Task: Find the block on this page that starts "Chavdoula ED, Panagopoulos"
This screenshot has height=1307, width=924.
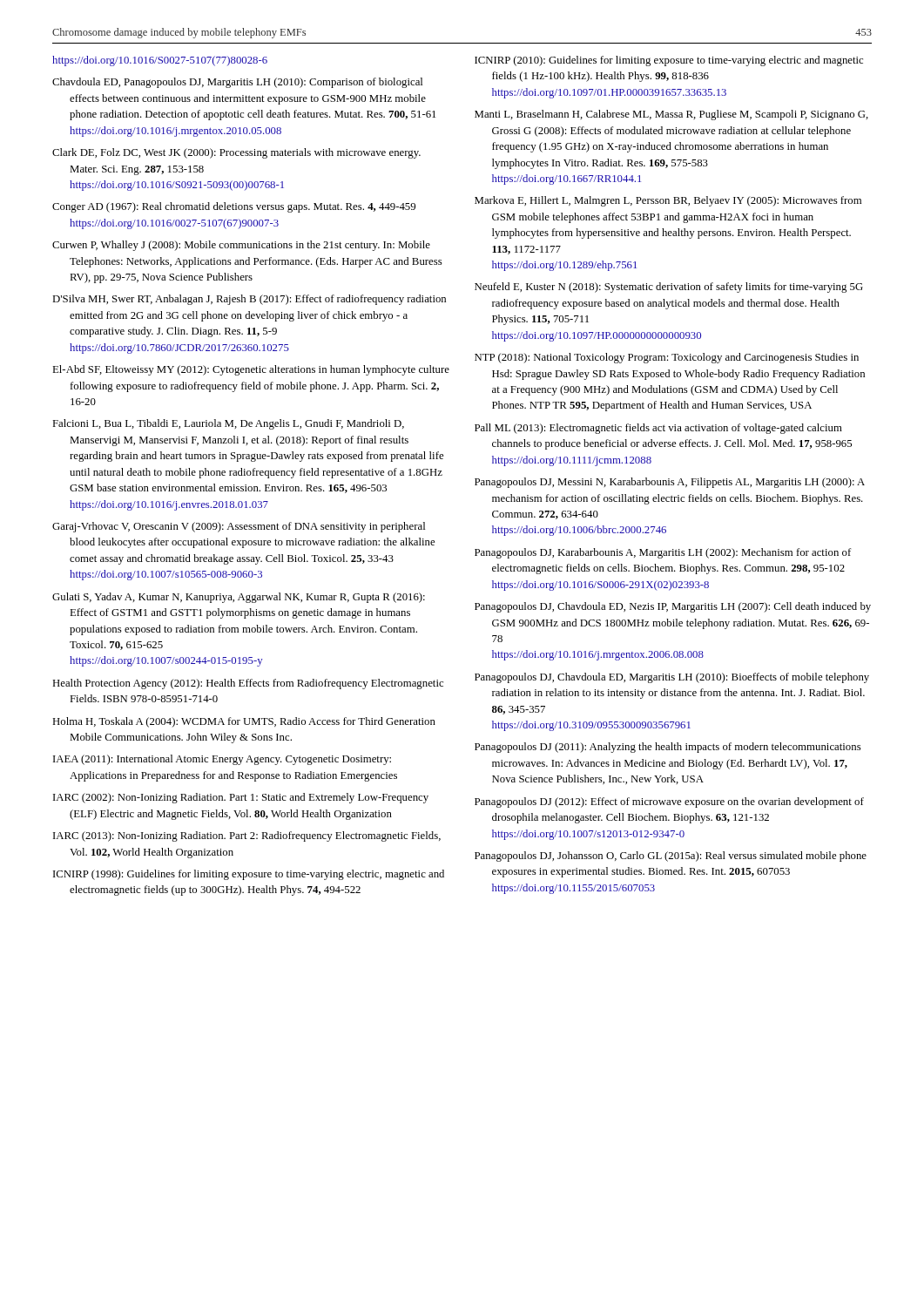Action: tap(245, 106)
